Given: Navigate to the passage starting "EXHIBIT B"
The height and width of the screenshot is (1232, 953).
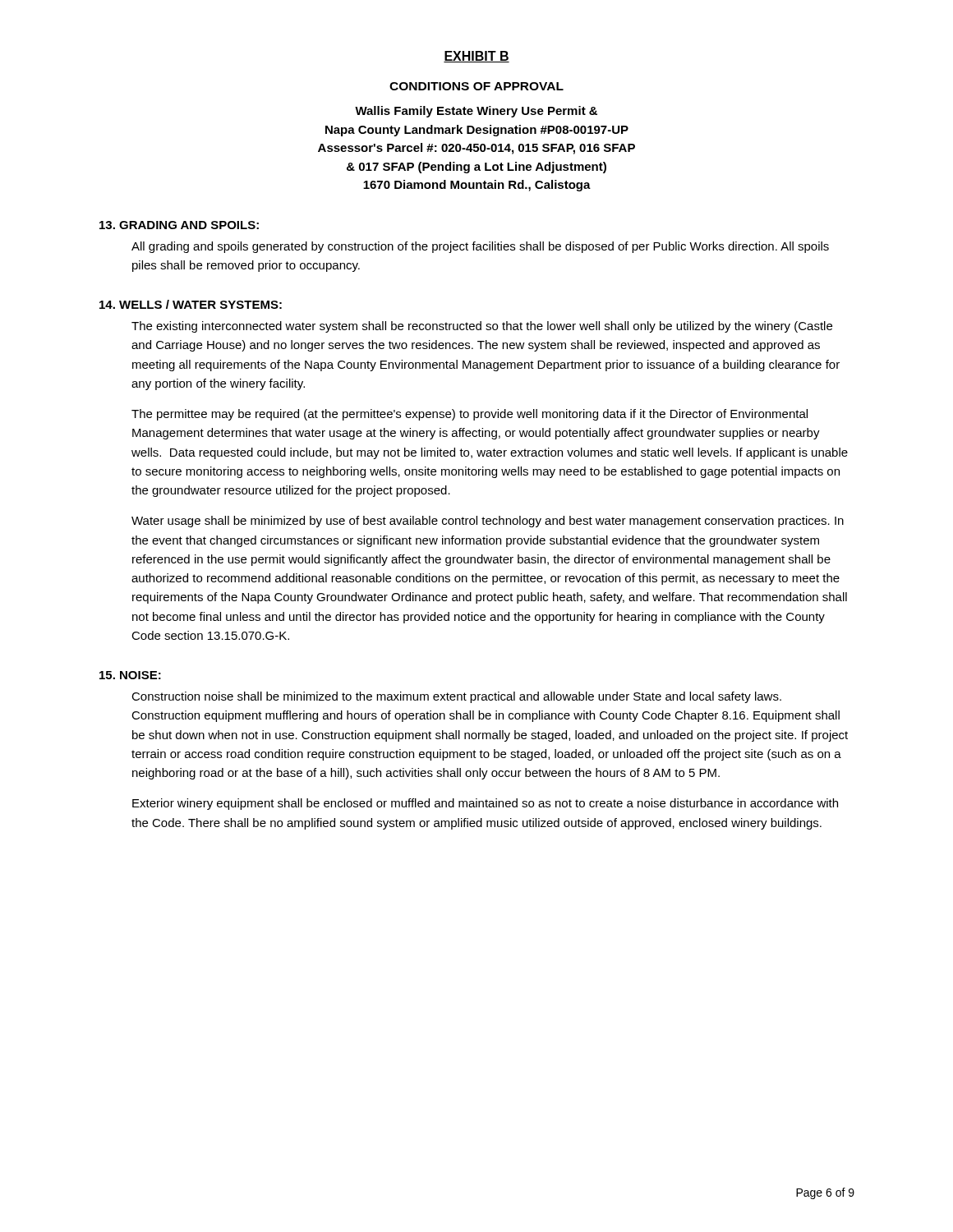Looking at the screenshot, I should click(x=476, y=57).
